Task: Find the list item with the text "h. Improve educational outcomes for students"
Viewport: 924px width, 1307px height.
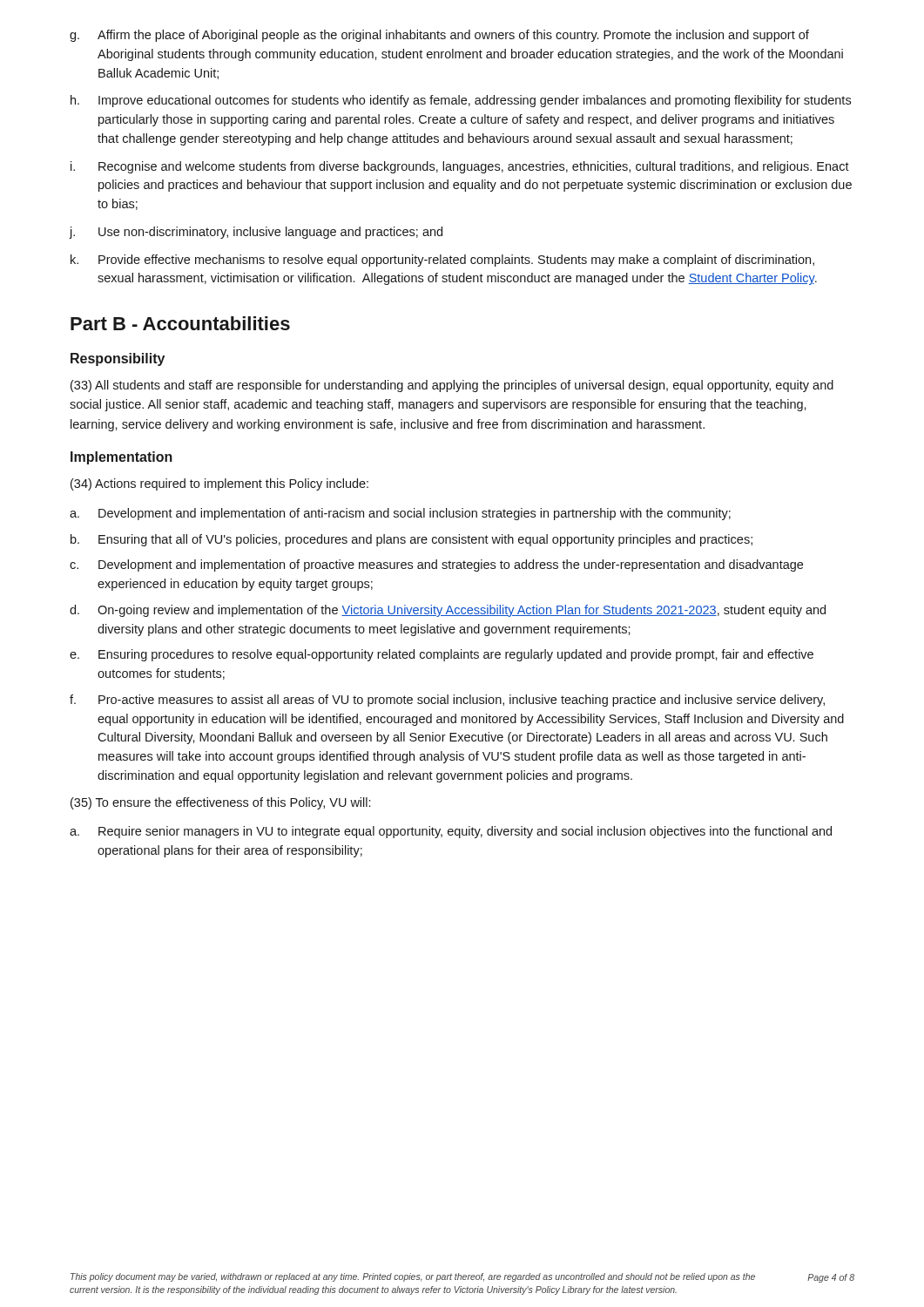Action: [462, 120]
